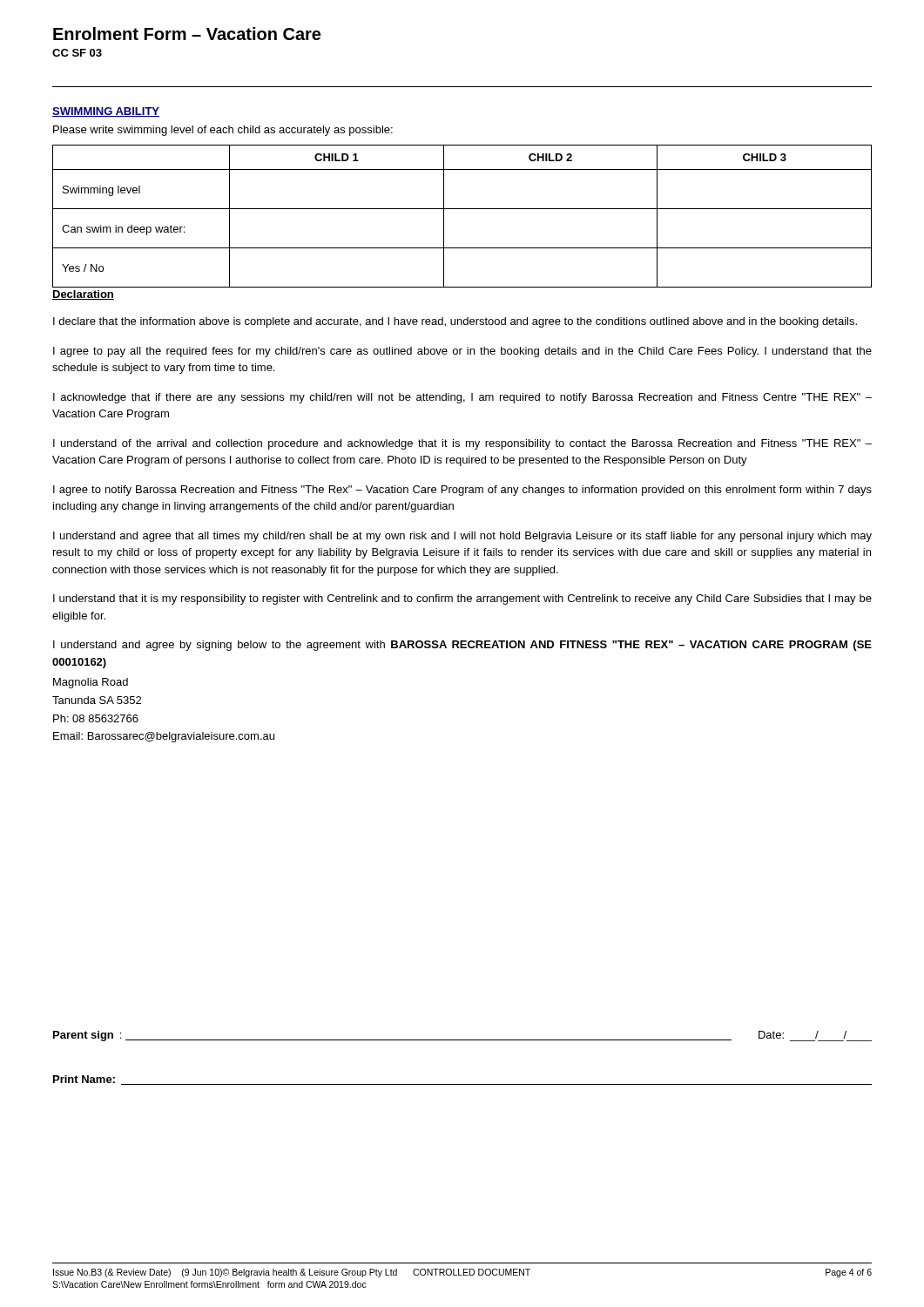Select the section header that reads "SWIMMING ABILITY Please"
The height and width of the screenshot is (1307, 924).
(106, 112)
